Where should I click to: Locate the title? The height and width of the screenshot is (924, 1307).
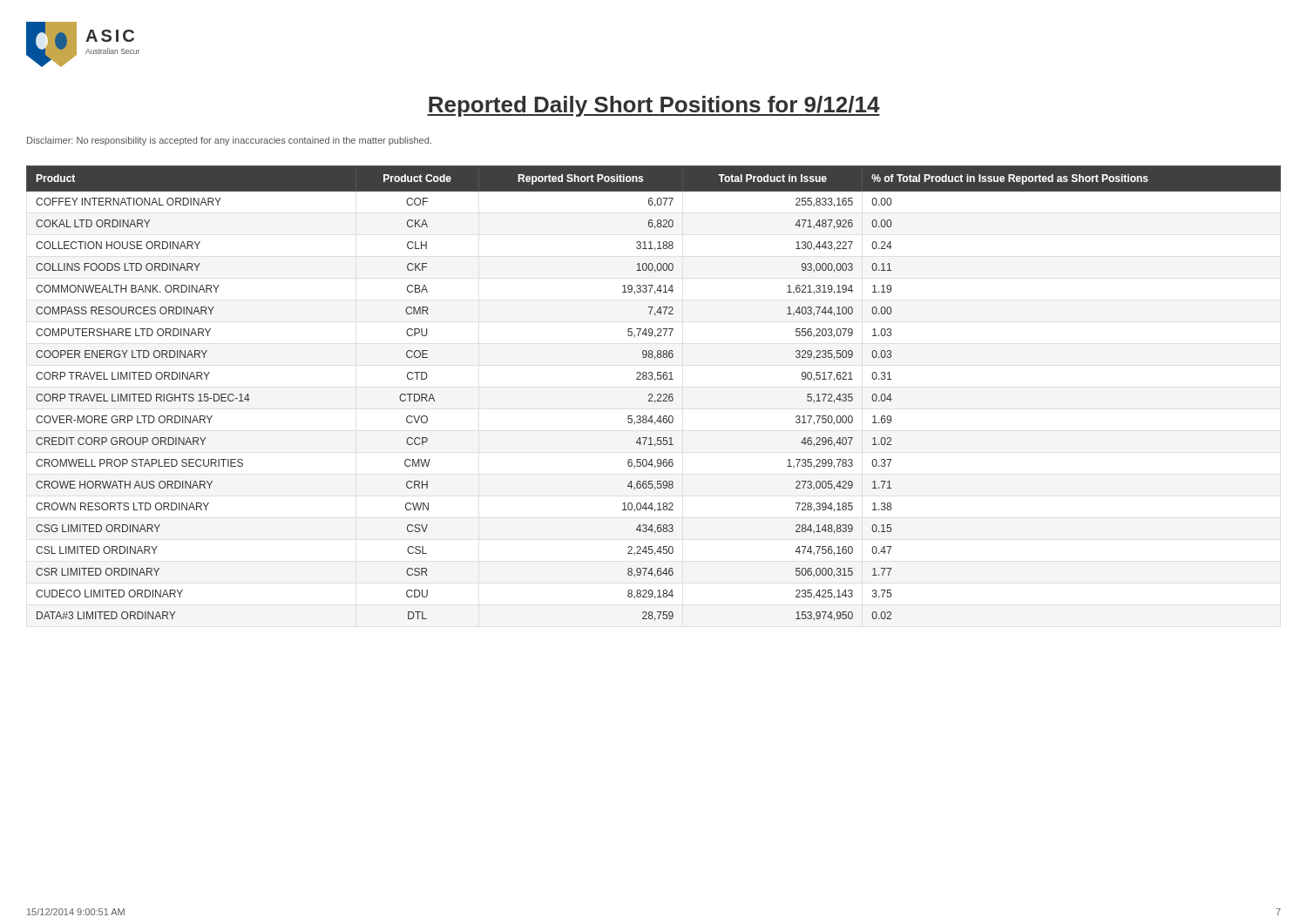654,105
